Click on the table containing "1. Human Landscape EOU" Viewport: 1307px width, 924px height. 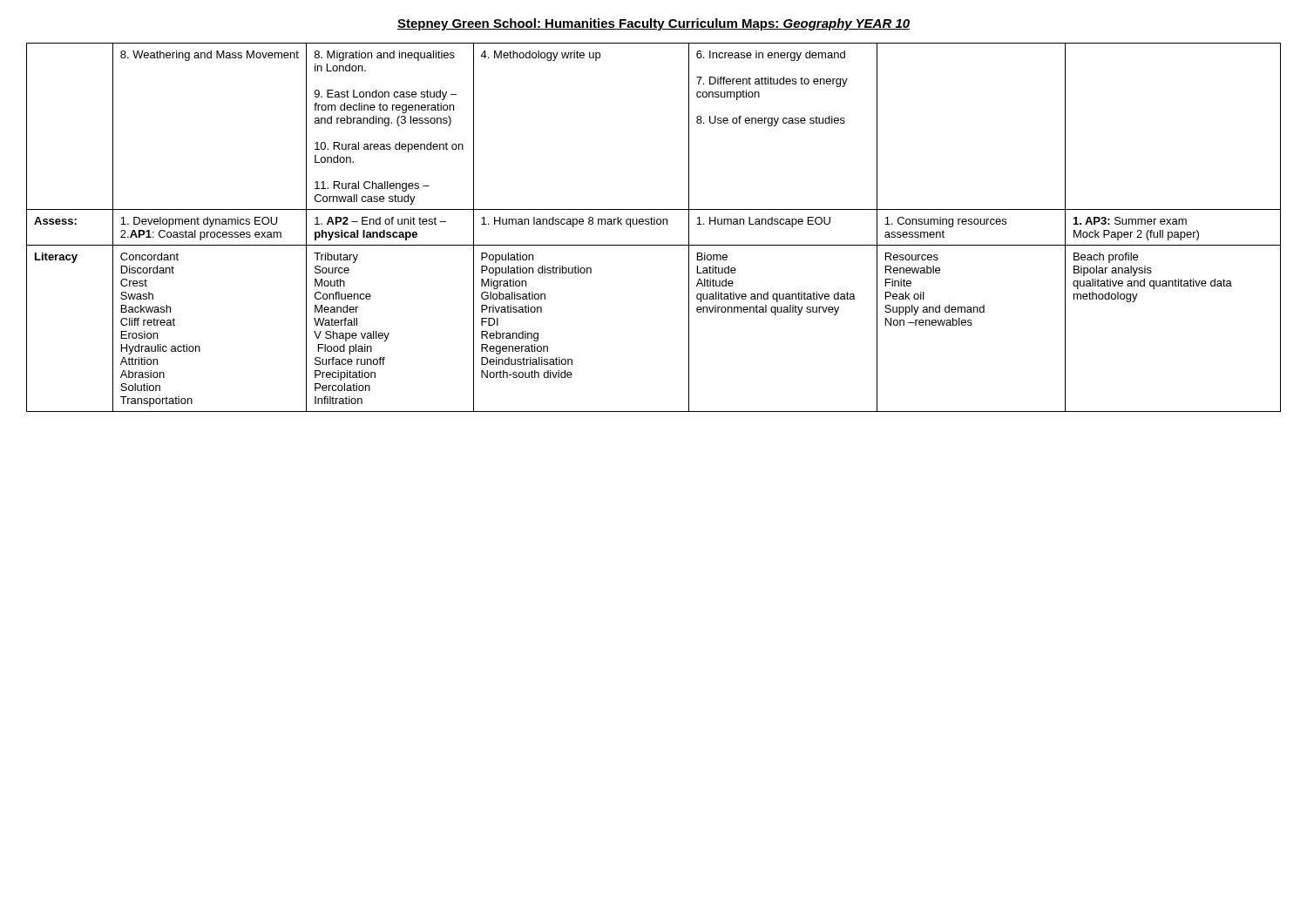point(654,227)
